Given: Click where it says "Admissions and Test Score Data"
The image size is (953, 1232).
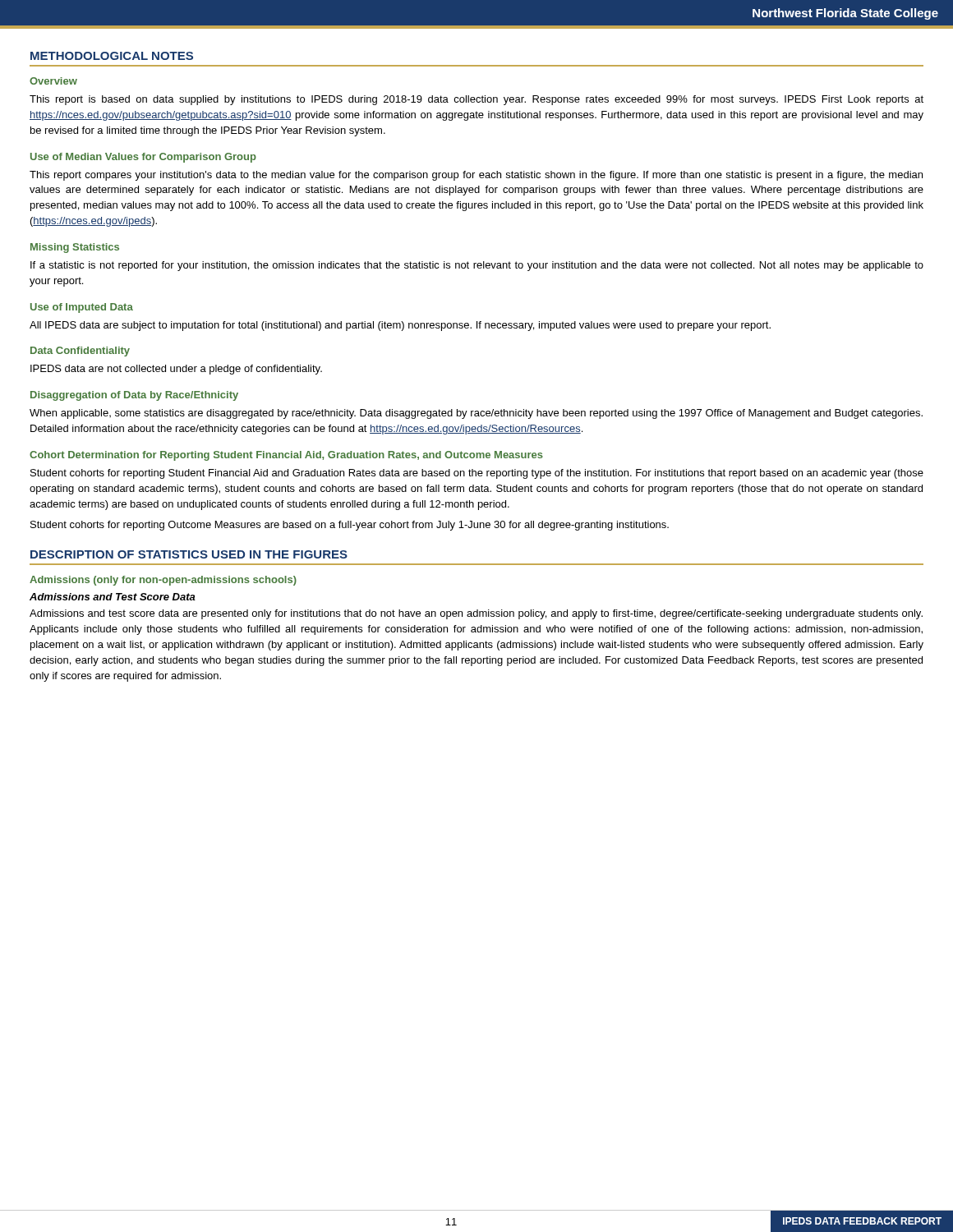Looking at the screenshot, I should (x=112, y=597).
